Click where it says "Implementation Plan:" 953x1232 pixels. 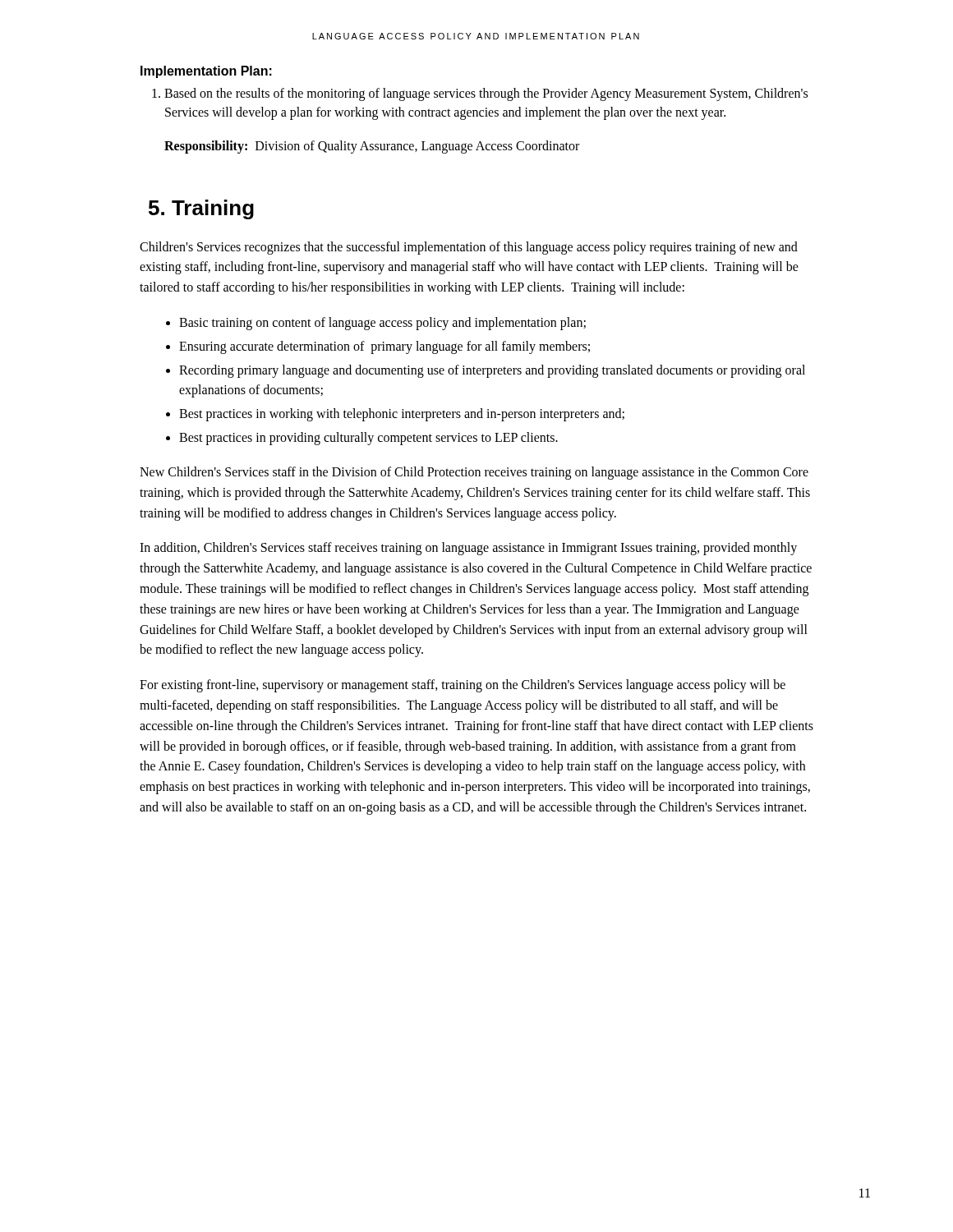click(x=206, y=71)
